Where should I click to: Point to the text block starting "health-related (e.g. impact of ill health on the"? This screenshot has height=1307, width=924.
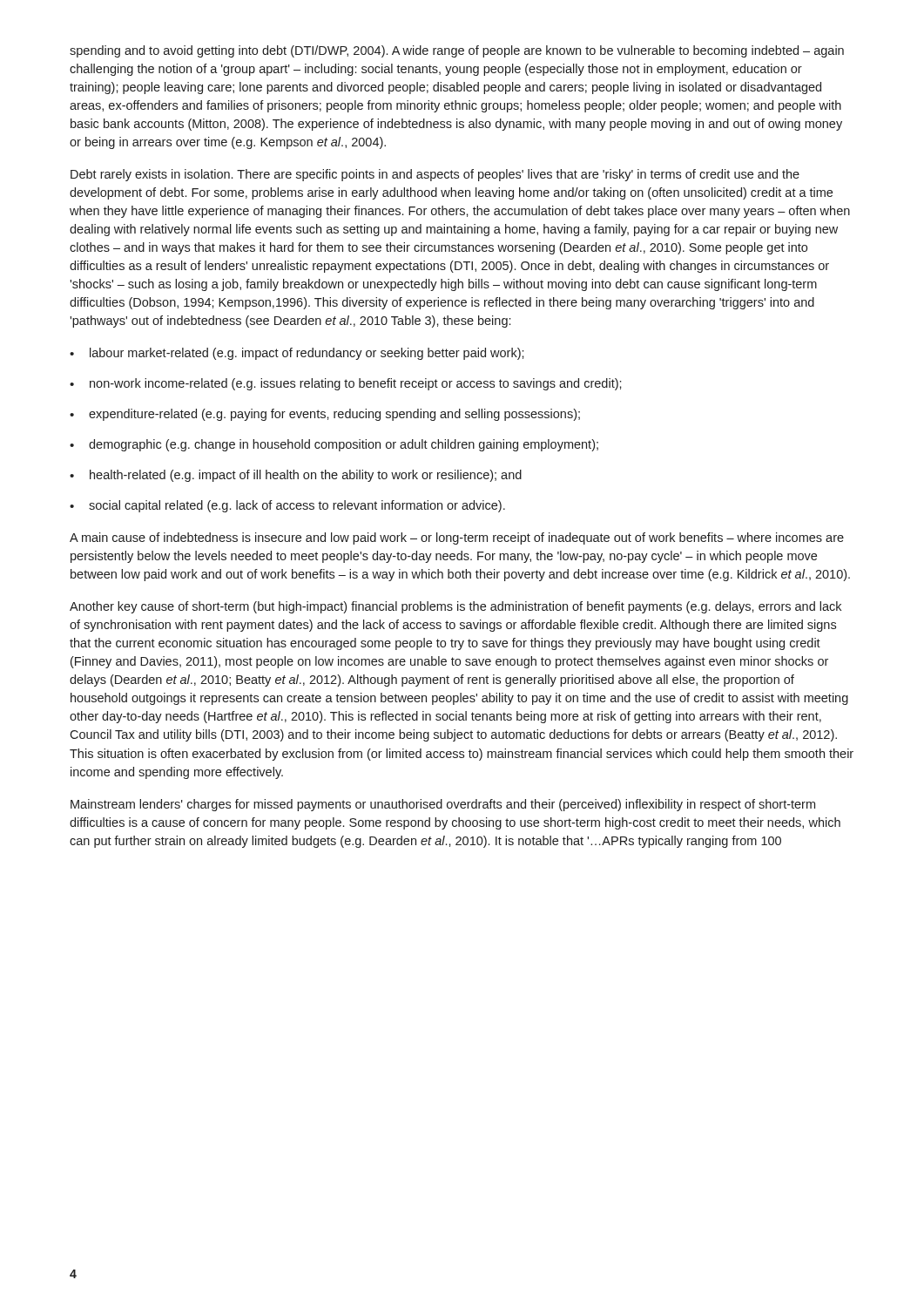(462, 476)
